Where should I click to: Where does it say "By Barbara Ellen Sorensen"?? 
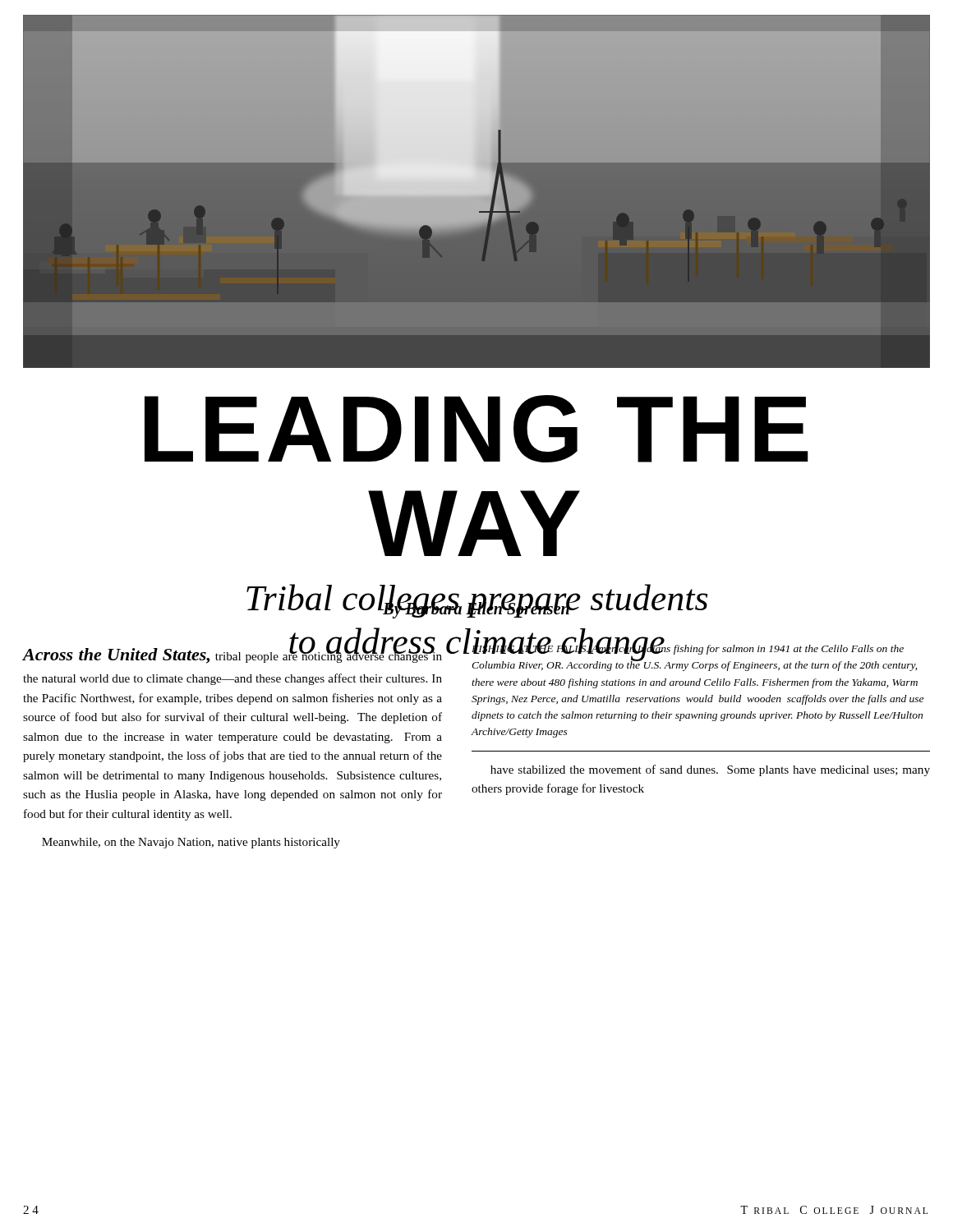(x=476, y=609)
